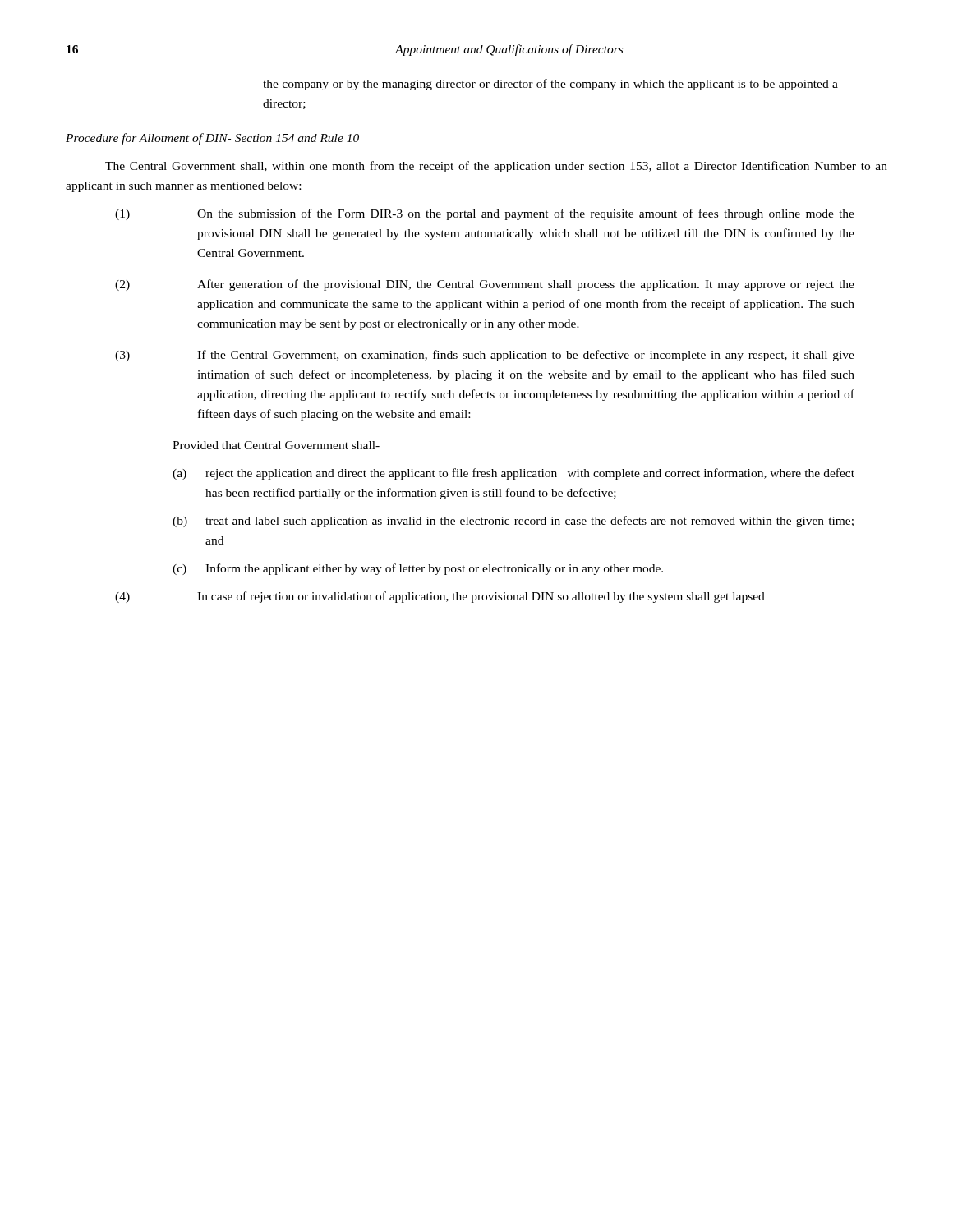Find the block starting "(b) treat and"
Screen dimensions: 1232x953
513,531
